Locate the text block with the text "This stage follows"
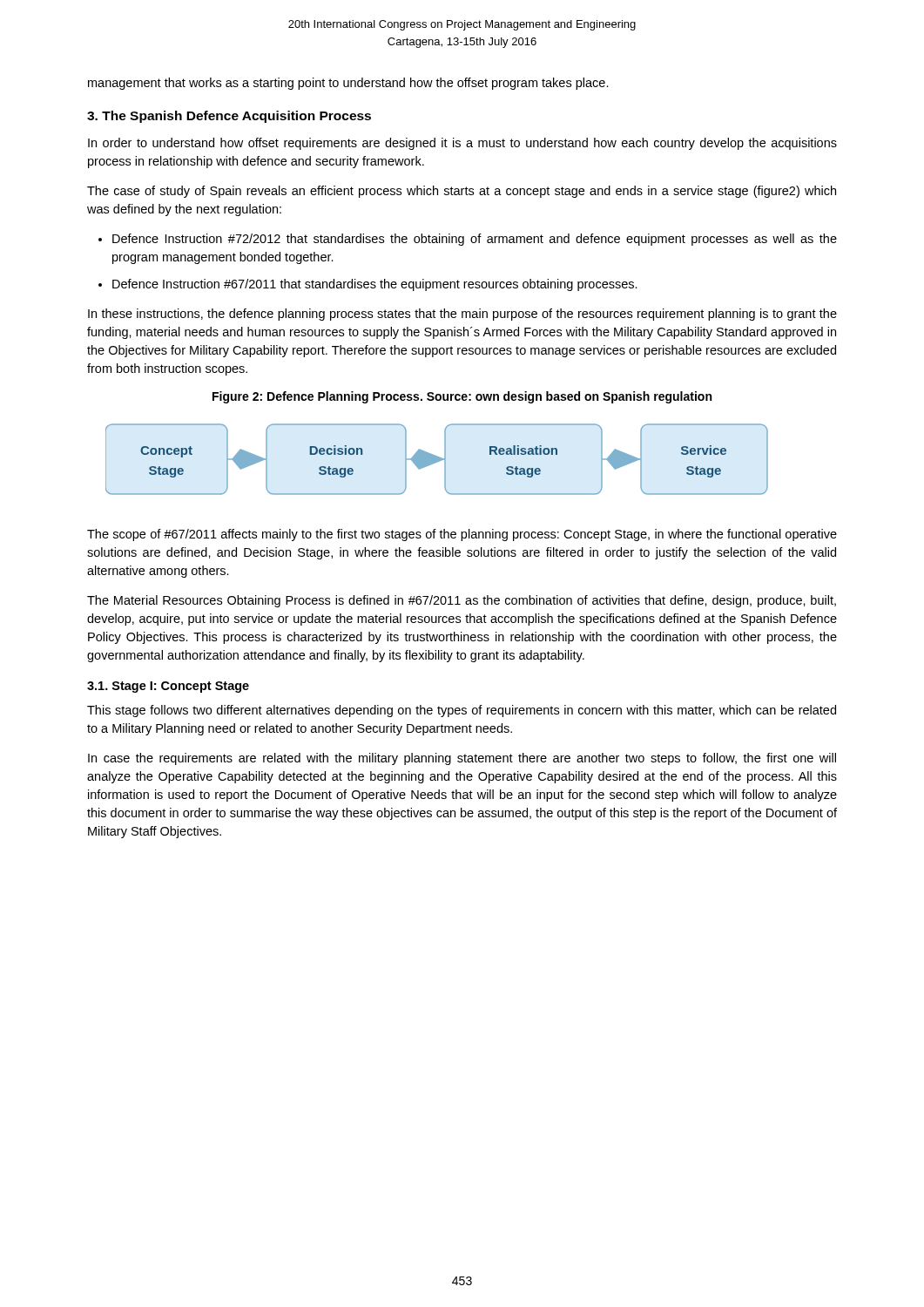 pos(462,720)
